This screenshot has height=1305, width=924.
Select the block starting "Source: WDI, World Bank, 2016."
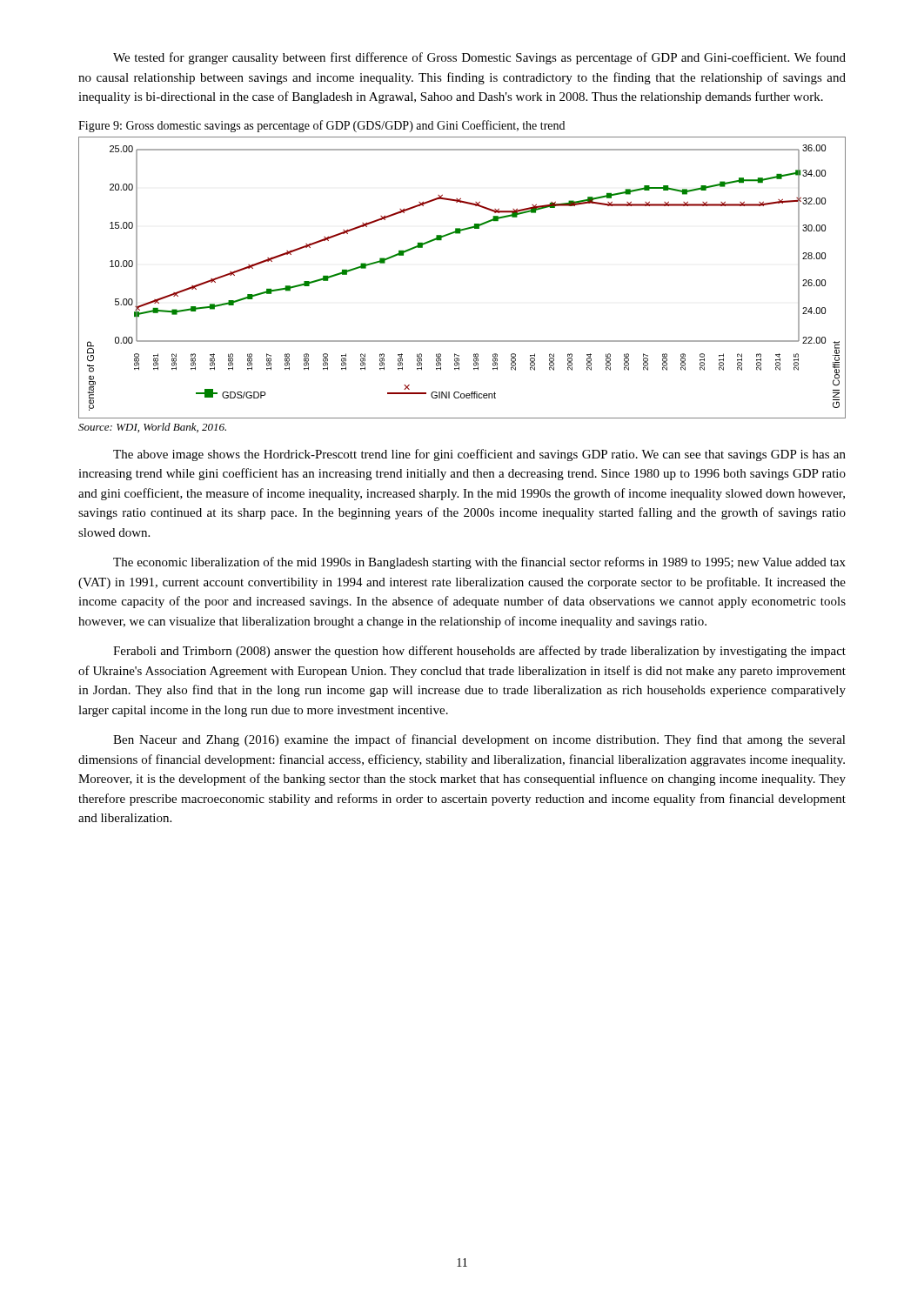pyautogui.click(x=153, y=426)
